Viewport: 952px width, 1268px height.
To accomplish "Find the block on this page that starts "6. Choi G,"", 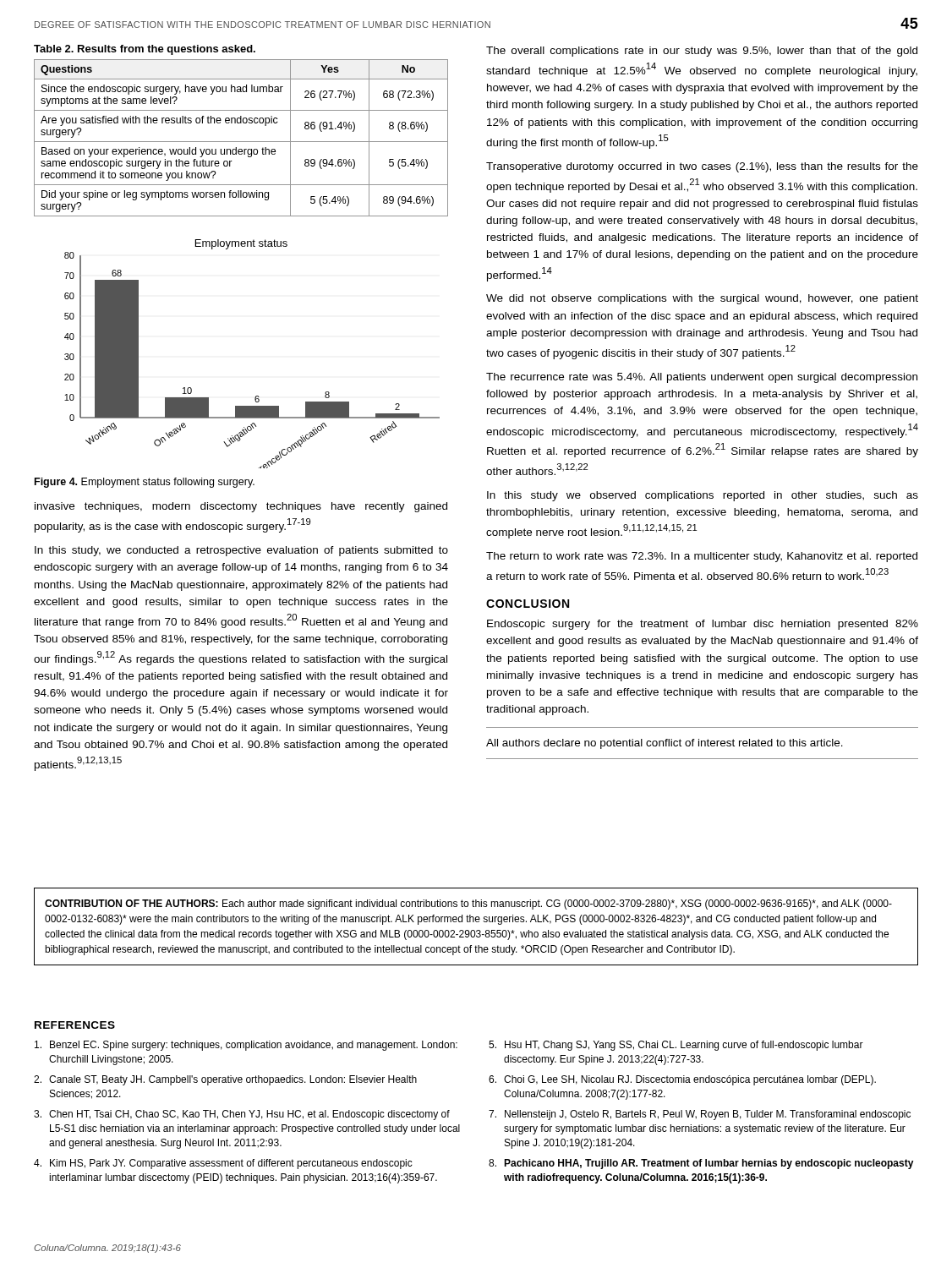I will 703,1087.
